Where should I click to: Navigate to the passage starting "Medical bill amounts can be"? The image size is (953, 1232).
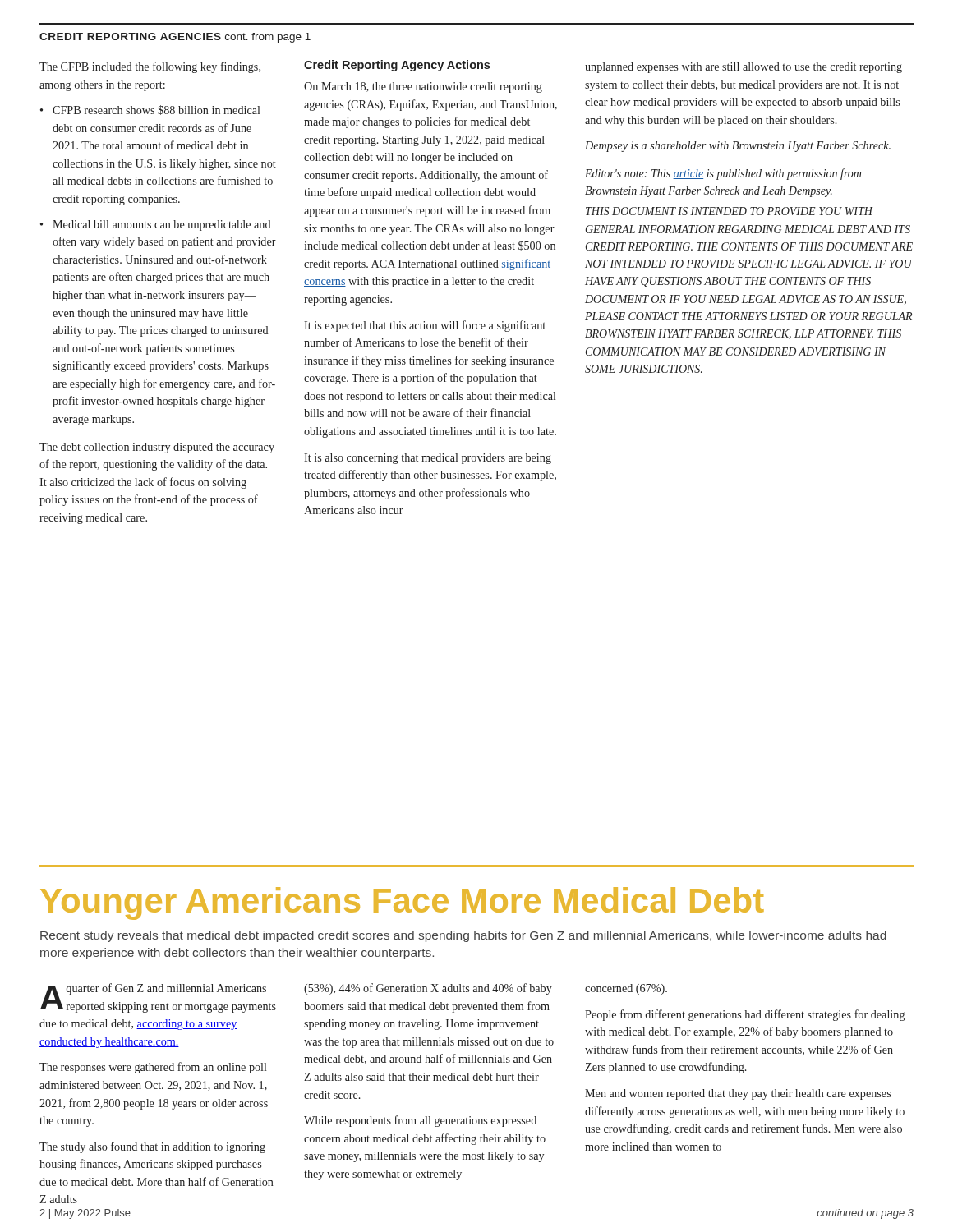tap(164, 321)
